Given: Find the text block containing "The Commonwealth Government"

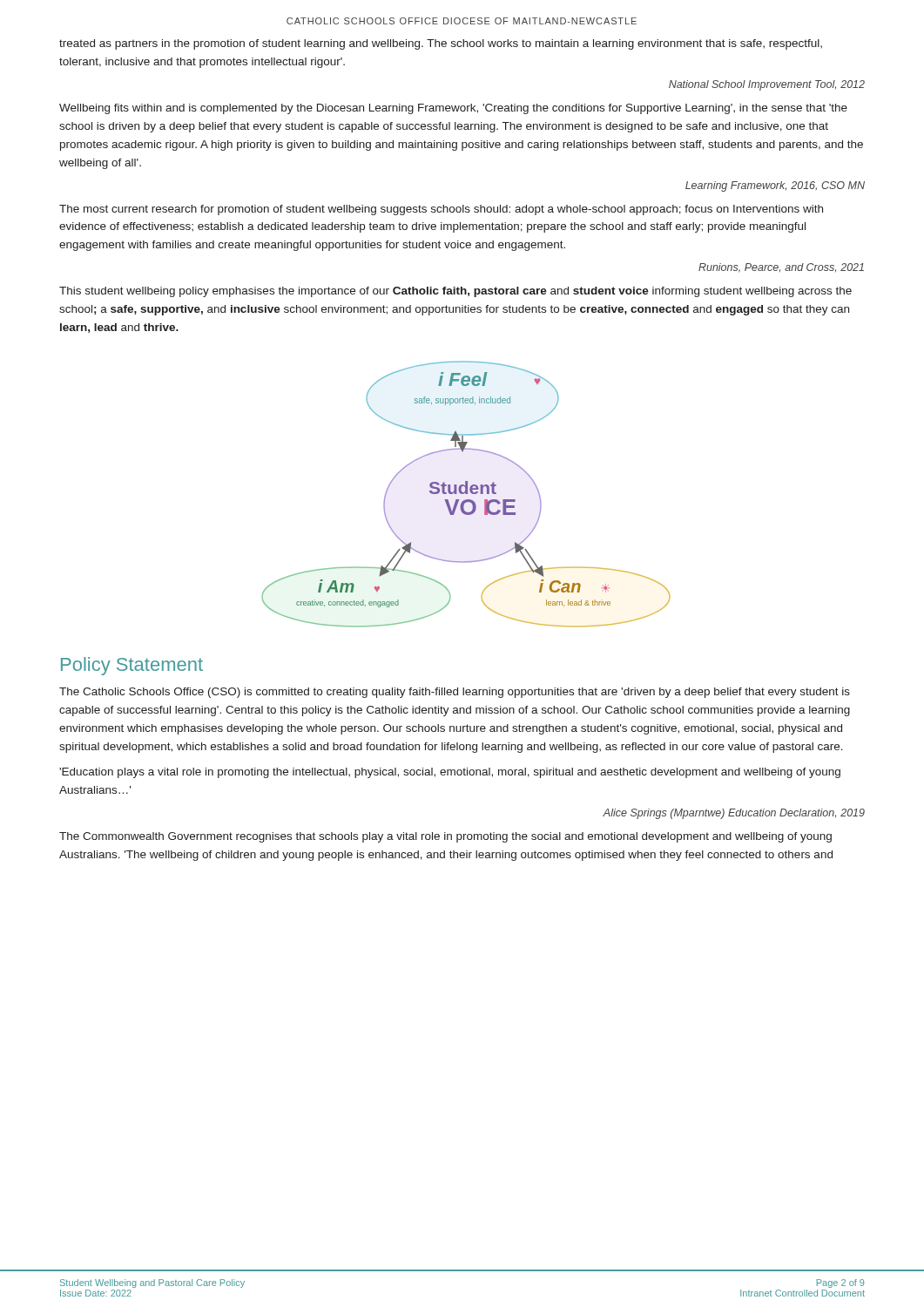Looking at the screenshot, I should tap(446, 845).
